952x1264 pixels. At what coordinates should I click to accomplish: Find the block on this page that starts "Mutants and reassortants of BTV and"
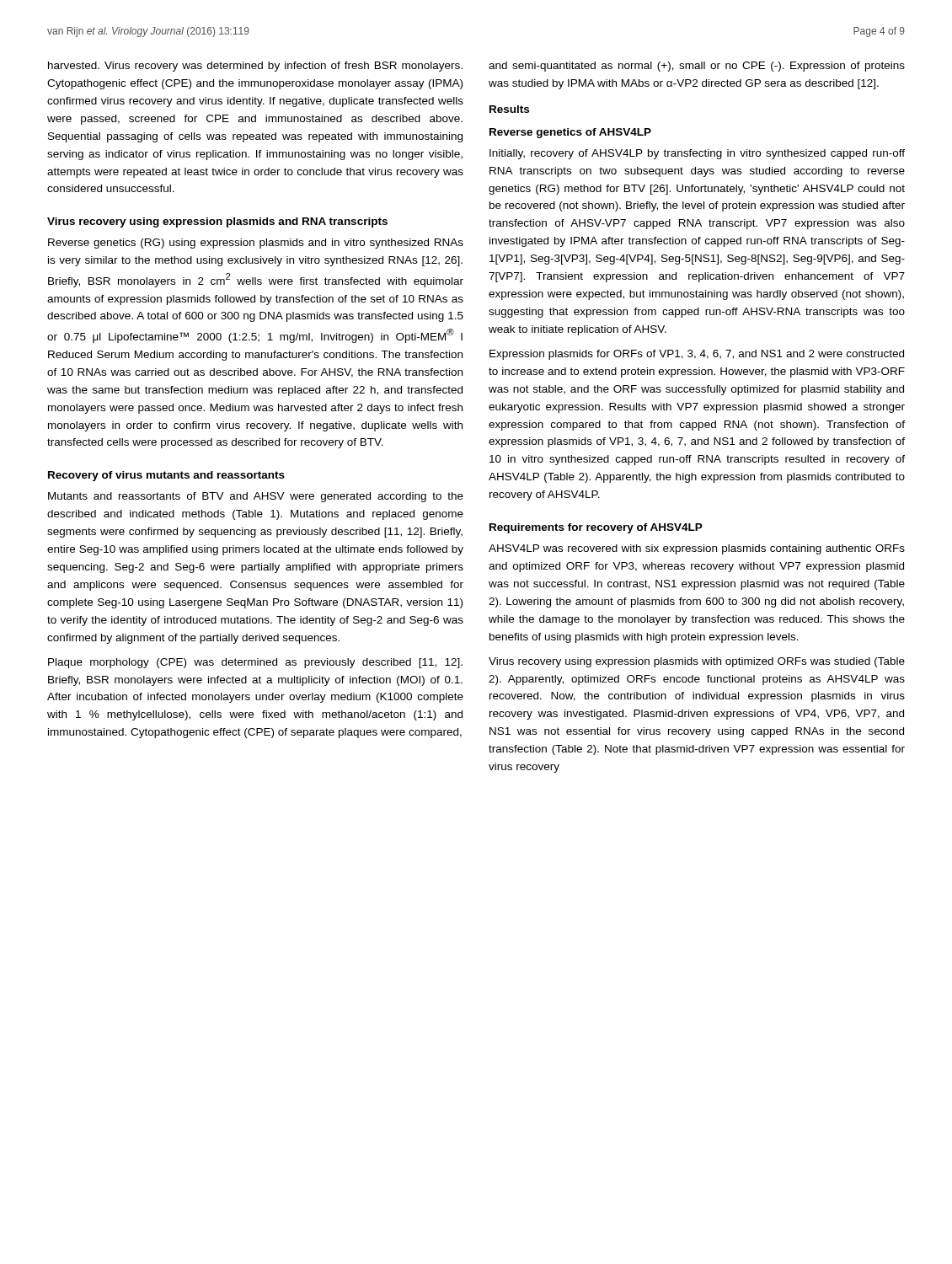[x=255, y=615]
